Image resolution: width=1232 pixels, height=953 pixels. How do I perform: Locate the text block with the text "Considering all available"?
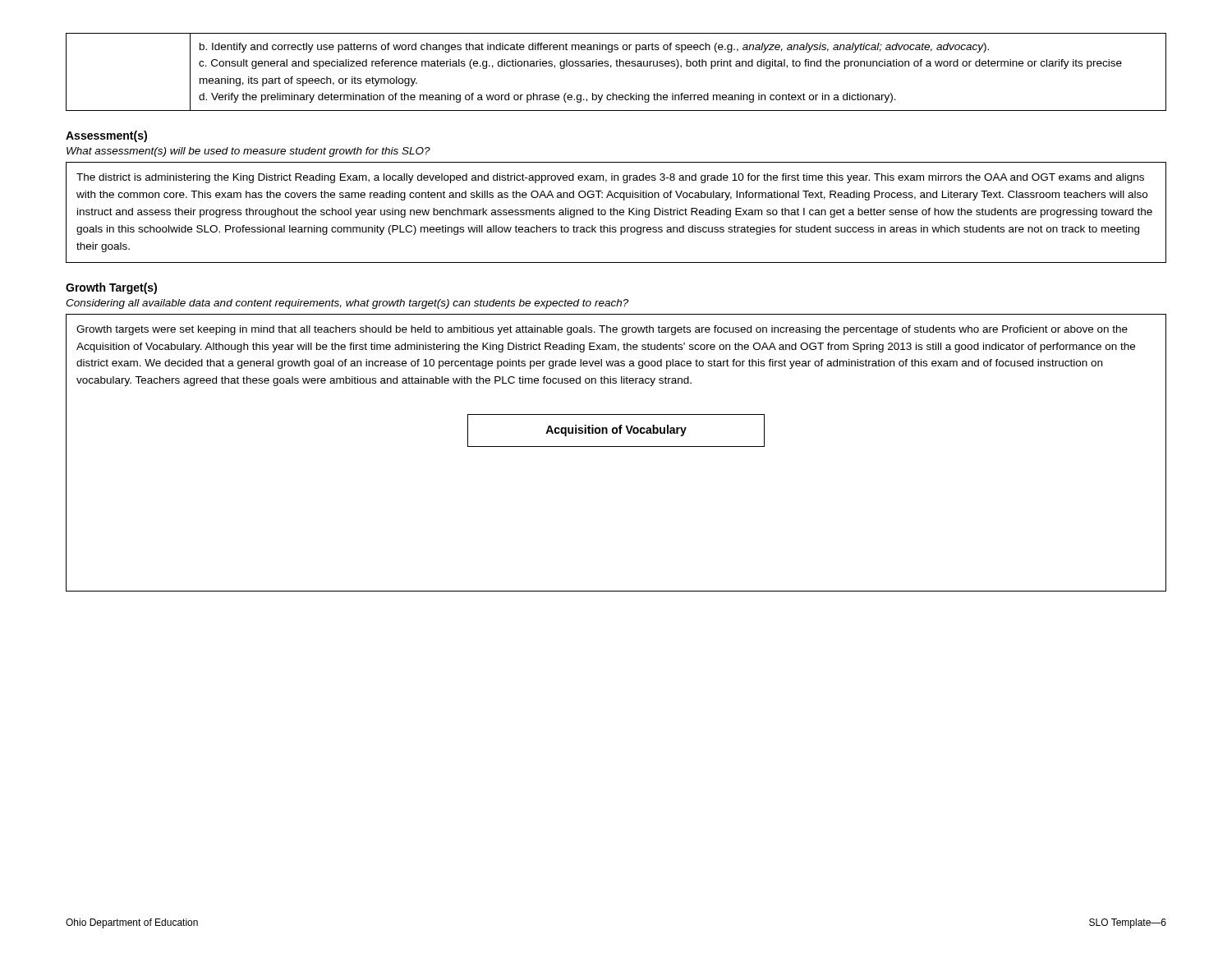(x=347, y=302)
